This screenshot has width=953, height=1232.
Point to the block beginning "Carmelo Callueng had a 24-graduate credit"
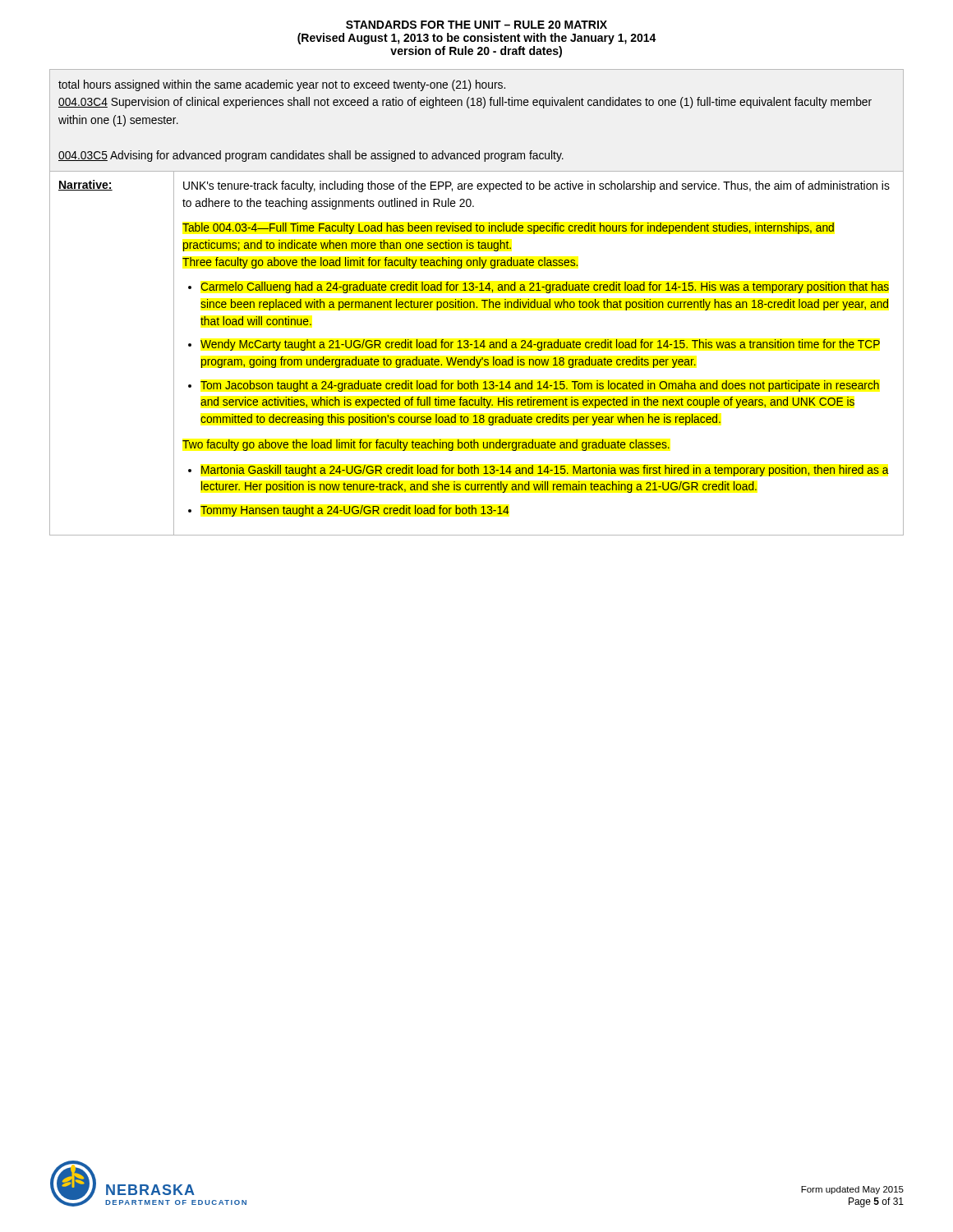[x=545, y=304]
